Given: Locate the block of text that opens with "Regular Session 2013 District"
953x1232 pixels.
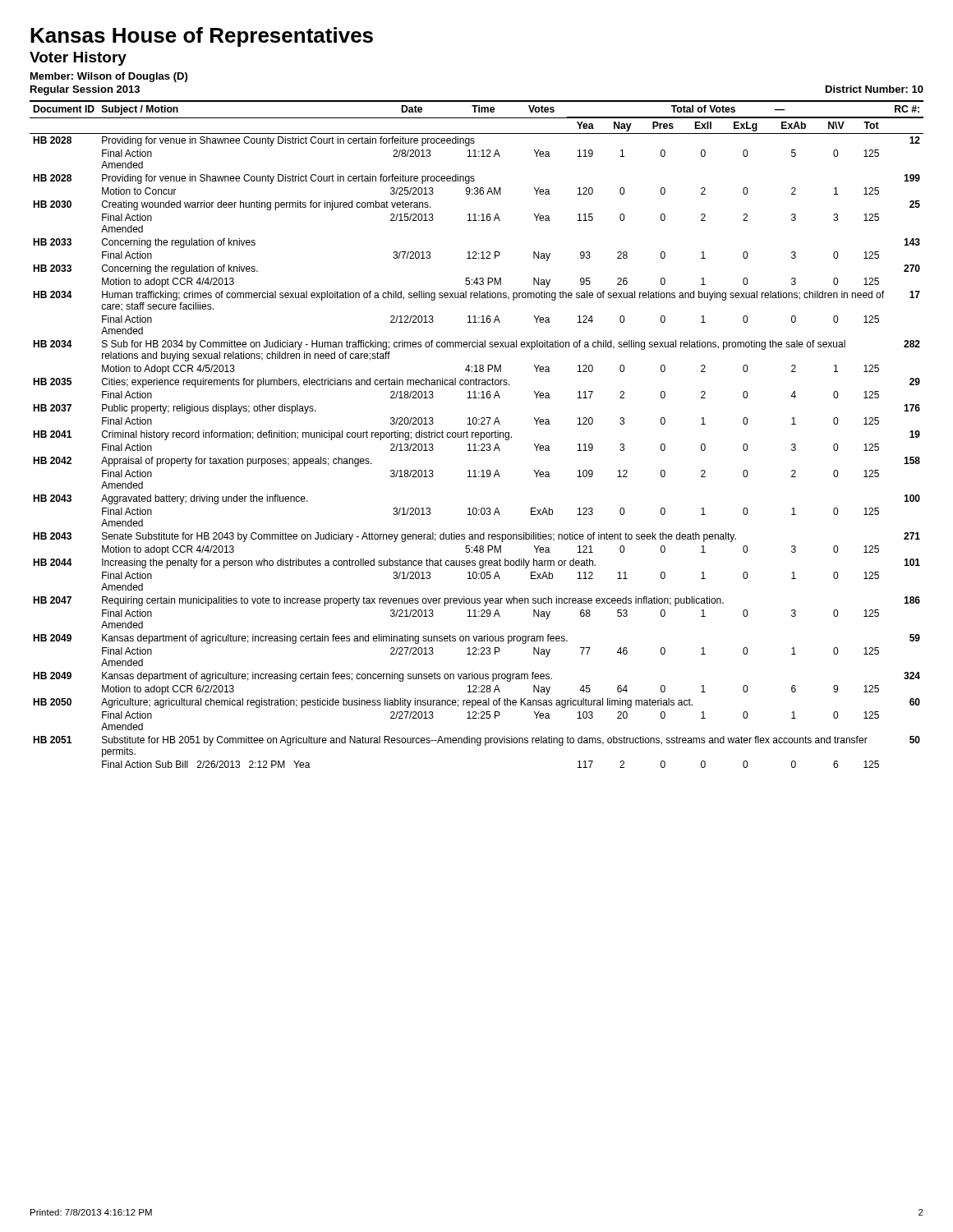Looking at the screenshot, I should coord(476,89).
